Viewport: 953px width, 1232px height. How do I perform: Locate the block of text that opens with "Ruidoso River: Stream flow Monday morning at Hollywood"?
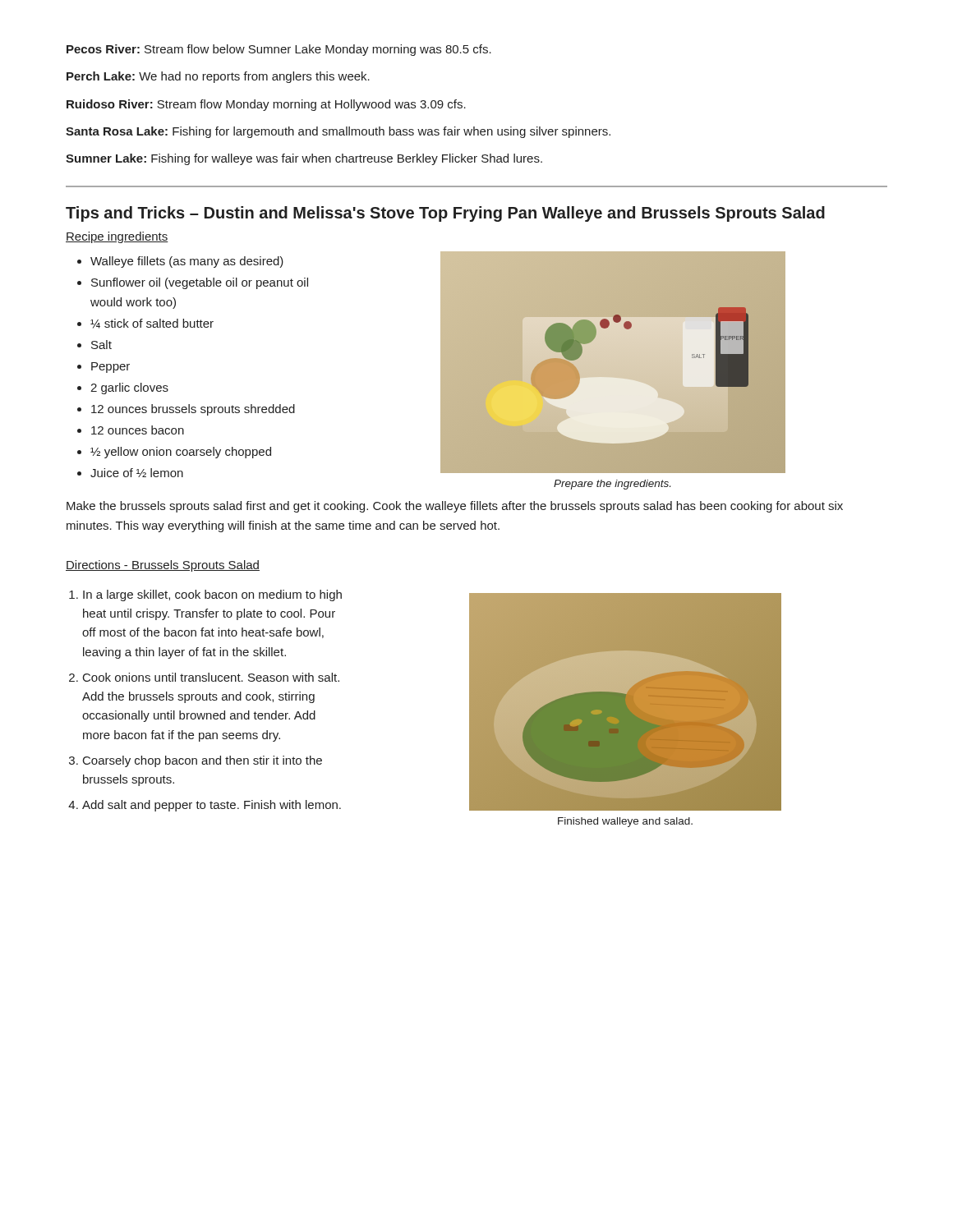pos(266,103)
